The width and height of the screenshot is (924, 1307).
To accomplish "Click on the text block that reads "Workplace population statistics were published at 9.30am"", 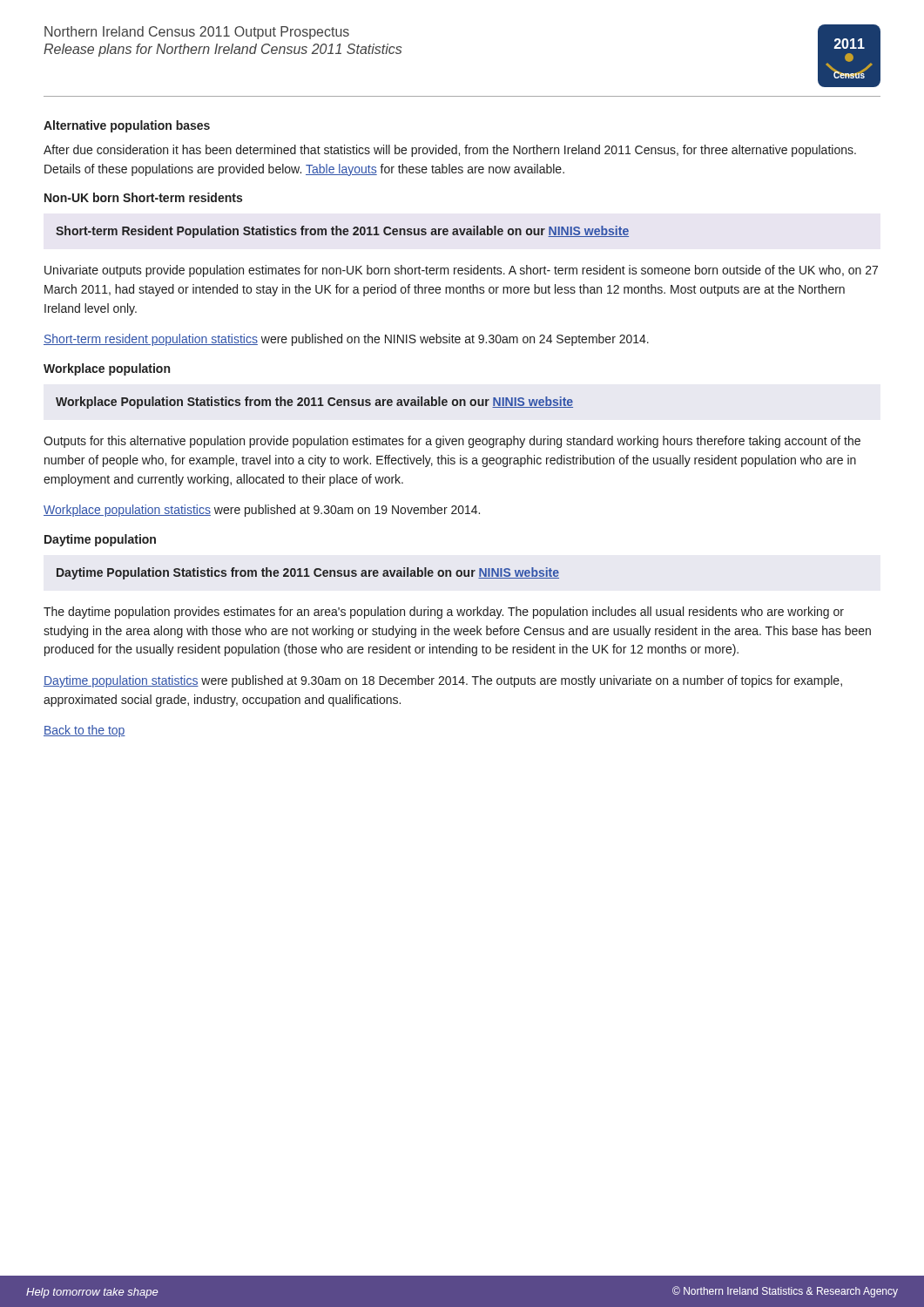I will 262,510.
